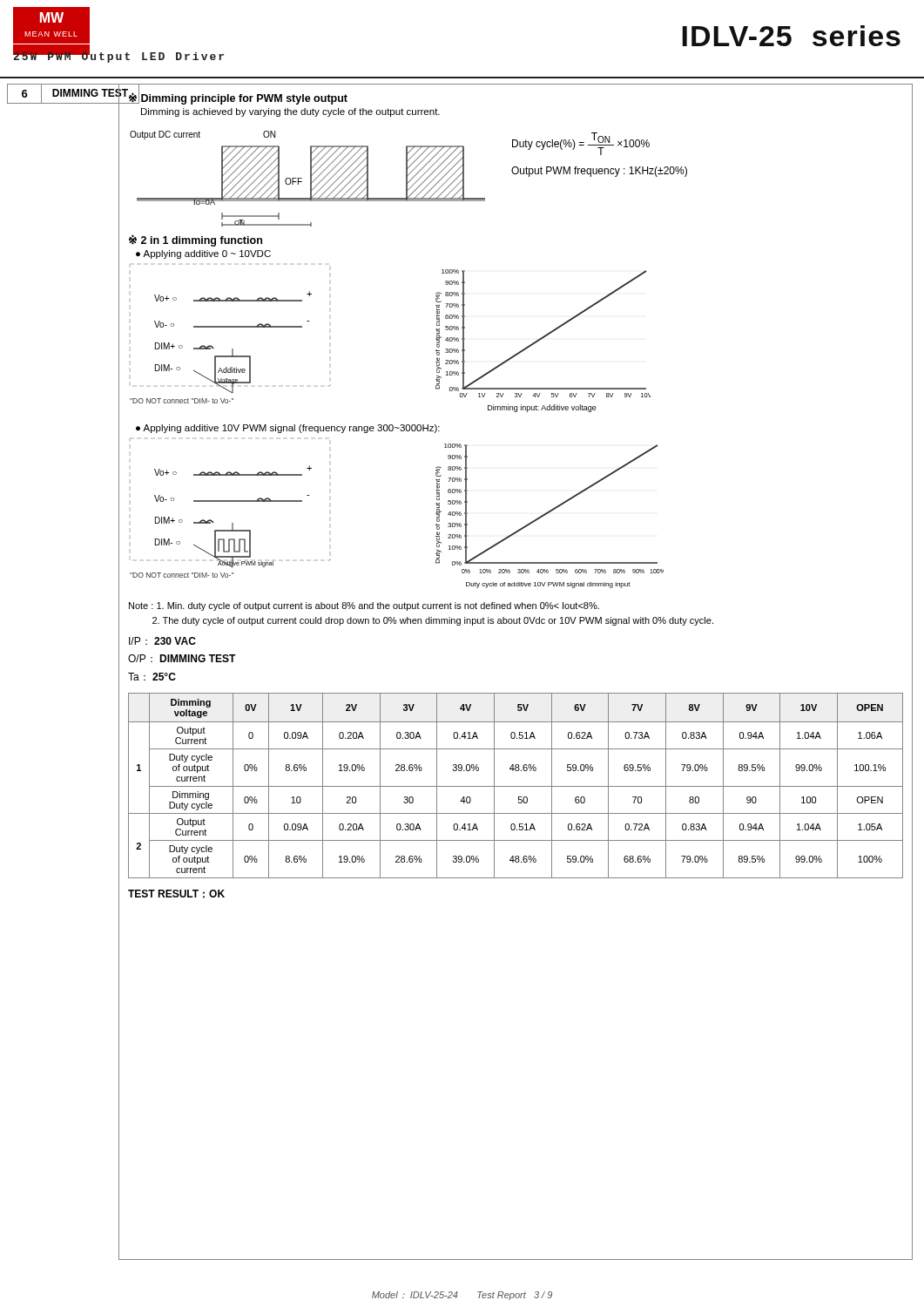Click on the table containing "Output Current"
Image resolution: width=924 pixels, height=1307 pixels.
tap(516, 786)
